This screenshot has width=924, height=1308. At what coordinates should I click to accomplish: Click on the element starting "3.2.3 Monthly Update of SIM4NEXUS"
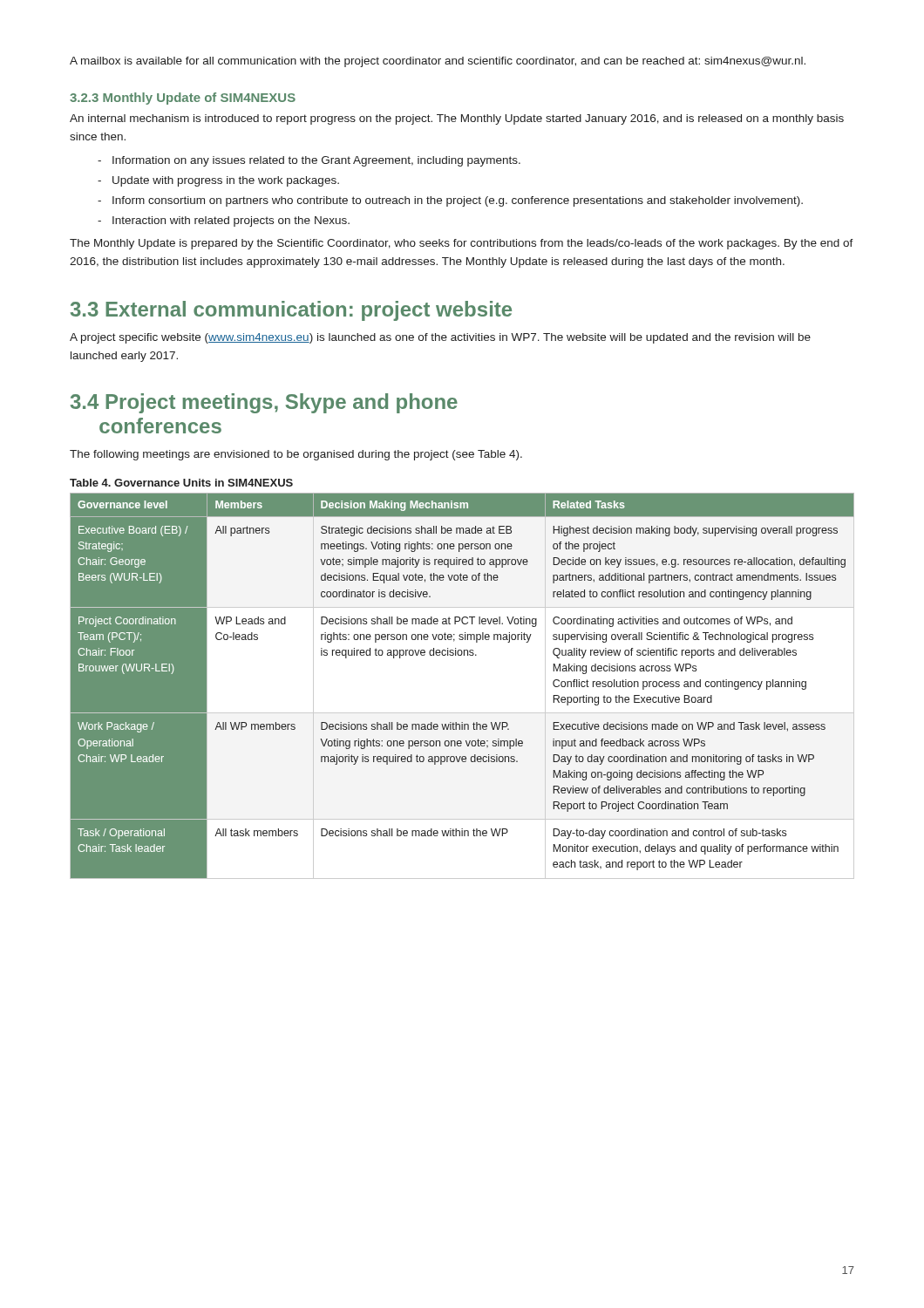[183, 97]
